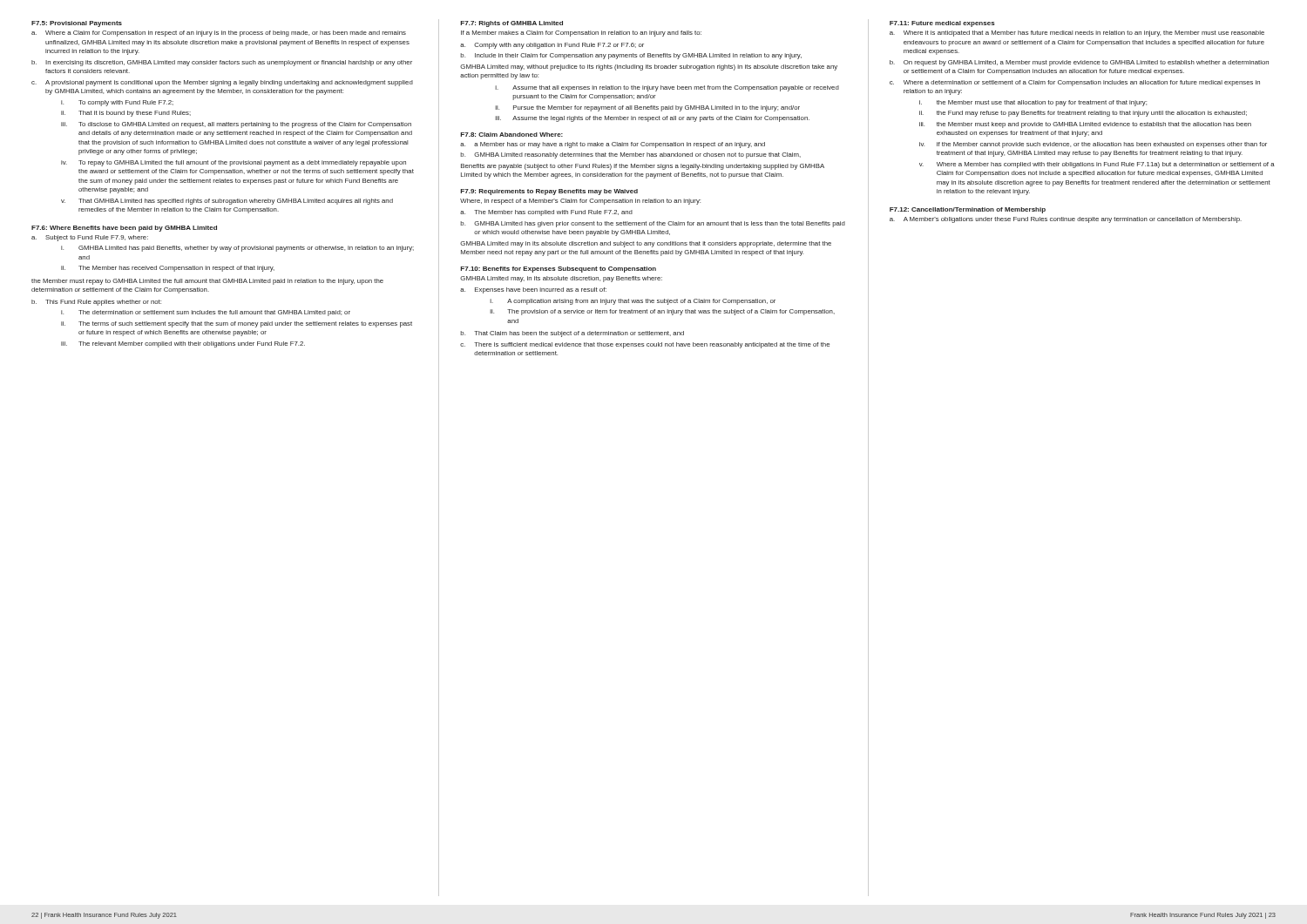Select the element starting "b.Include in their Claim for Compensation"
Screen dimensions: 924x1307
(654, 56)
